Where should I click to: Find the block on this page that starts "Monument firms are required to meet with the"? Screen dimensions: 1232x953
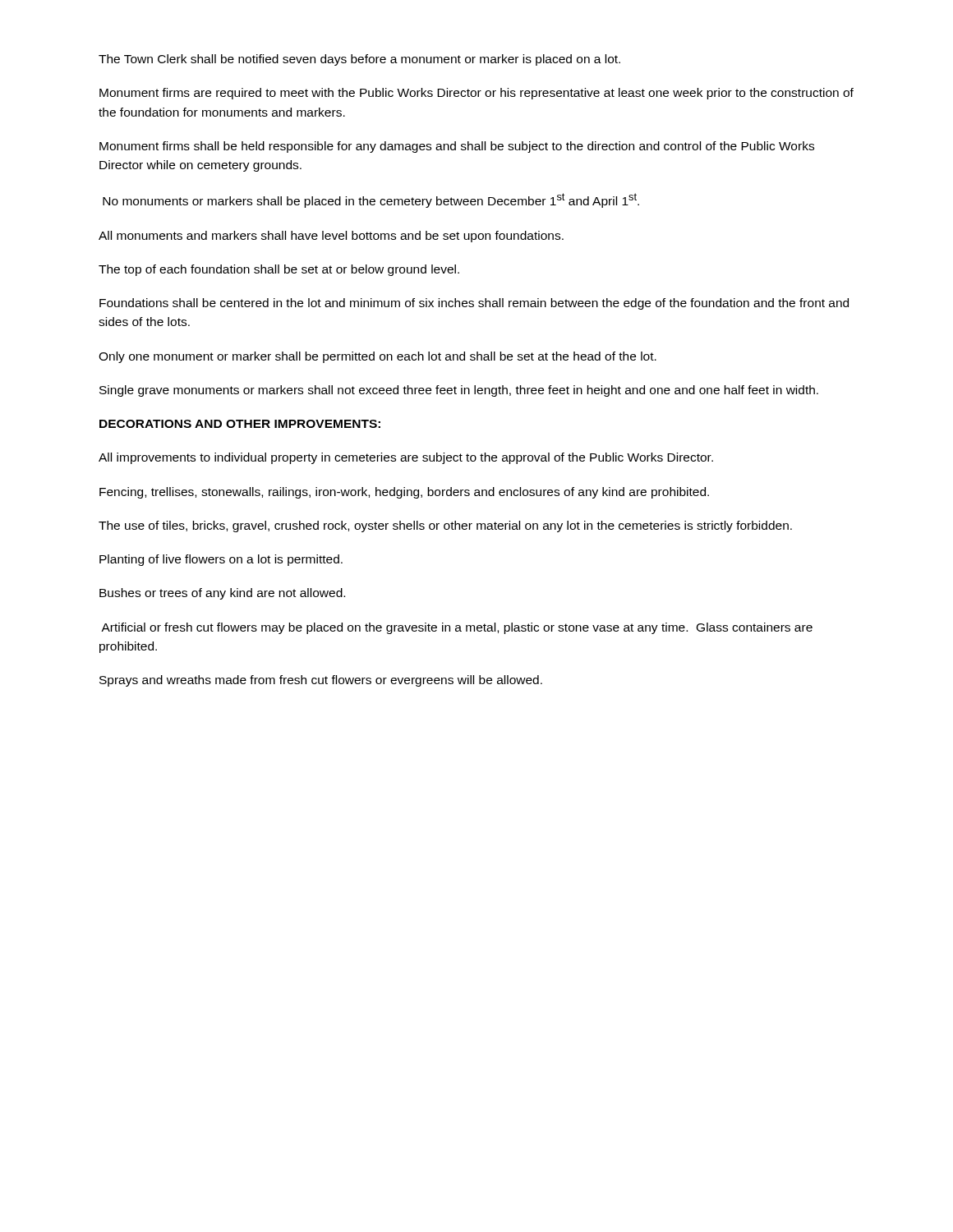pos(476,102)
